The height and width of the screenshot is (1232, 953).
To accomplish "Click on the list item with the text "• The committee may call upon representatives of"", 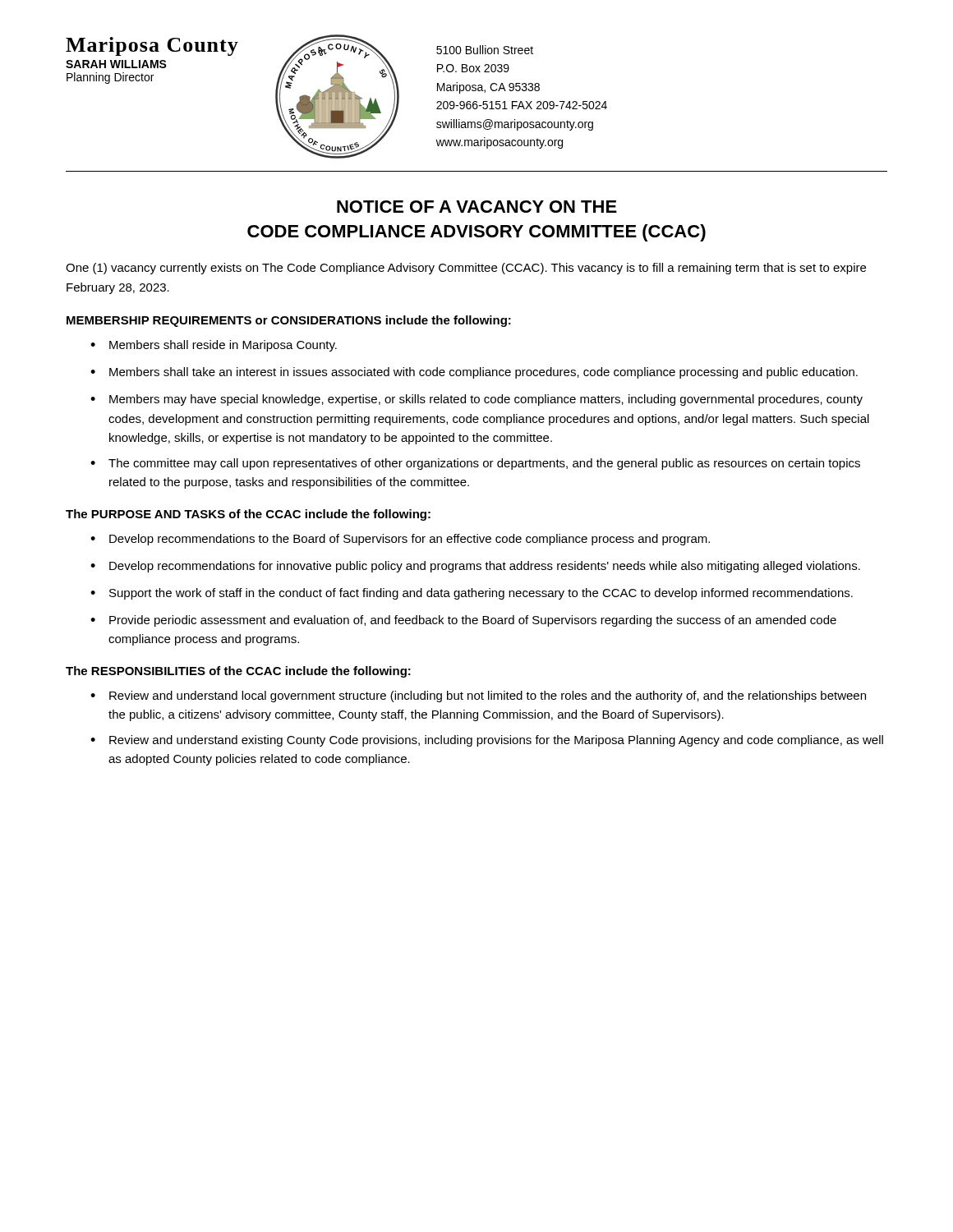I will click(x=489, y=472).
